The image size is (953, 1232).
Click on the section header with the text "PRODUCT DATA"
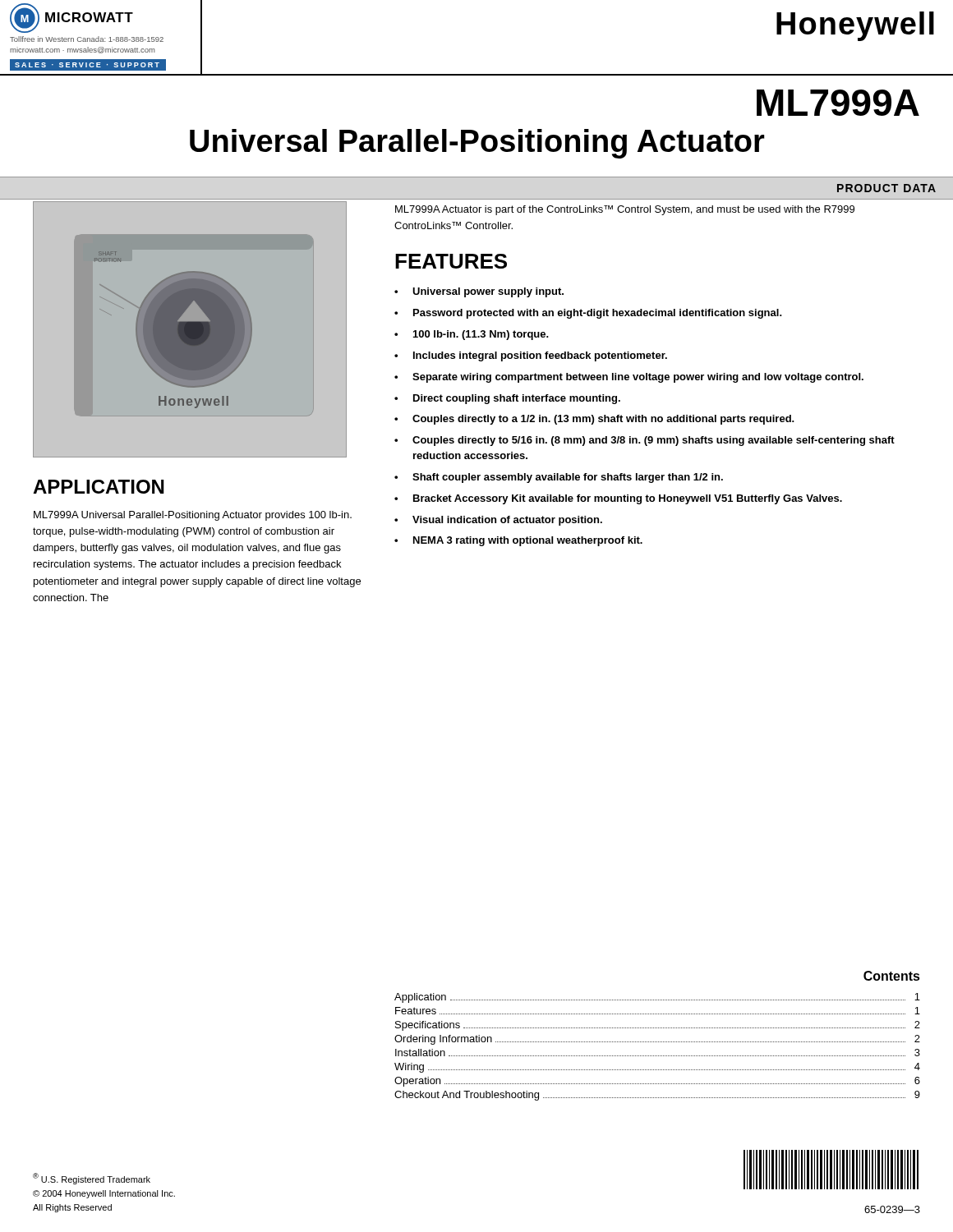click(887, 188)
